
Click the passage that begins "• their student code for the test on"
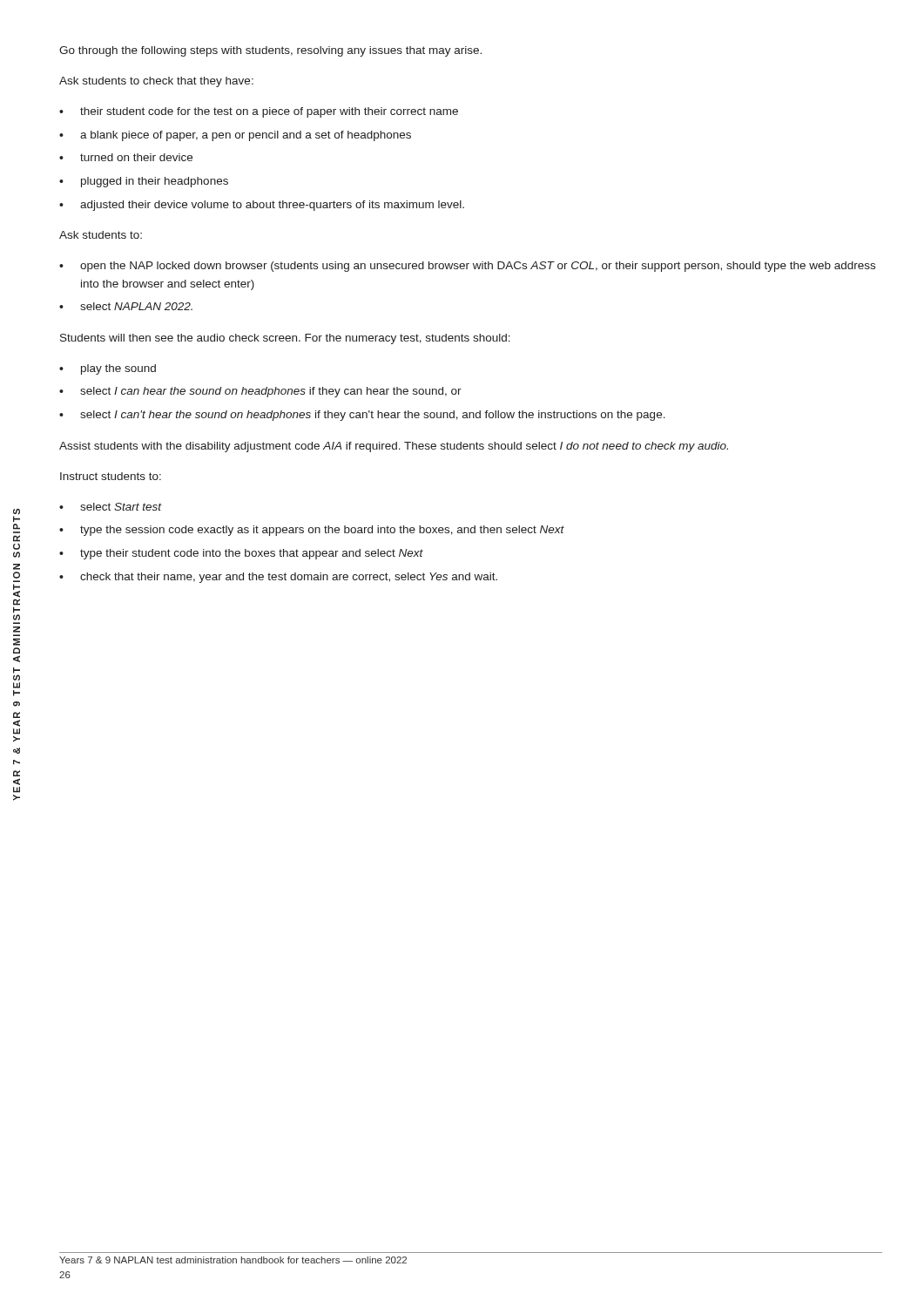point(259,112)
